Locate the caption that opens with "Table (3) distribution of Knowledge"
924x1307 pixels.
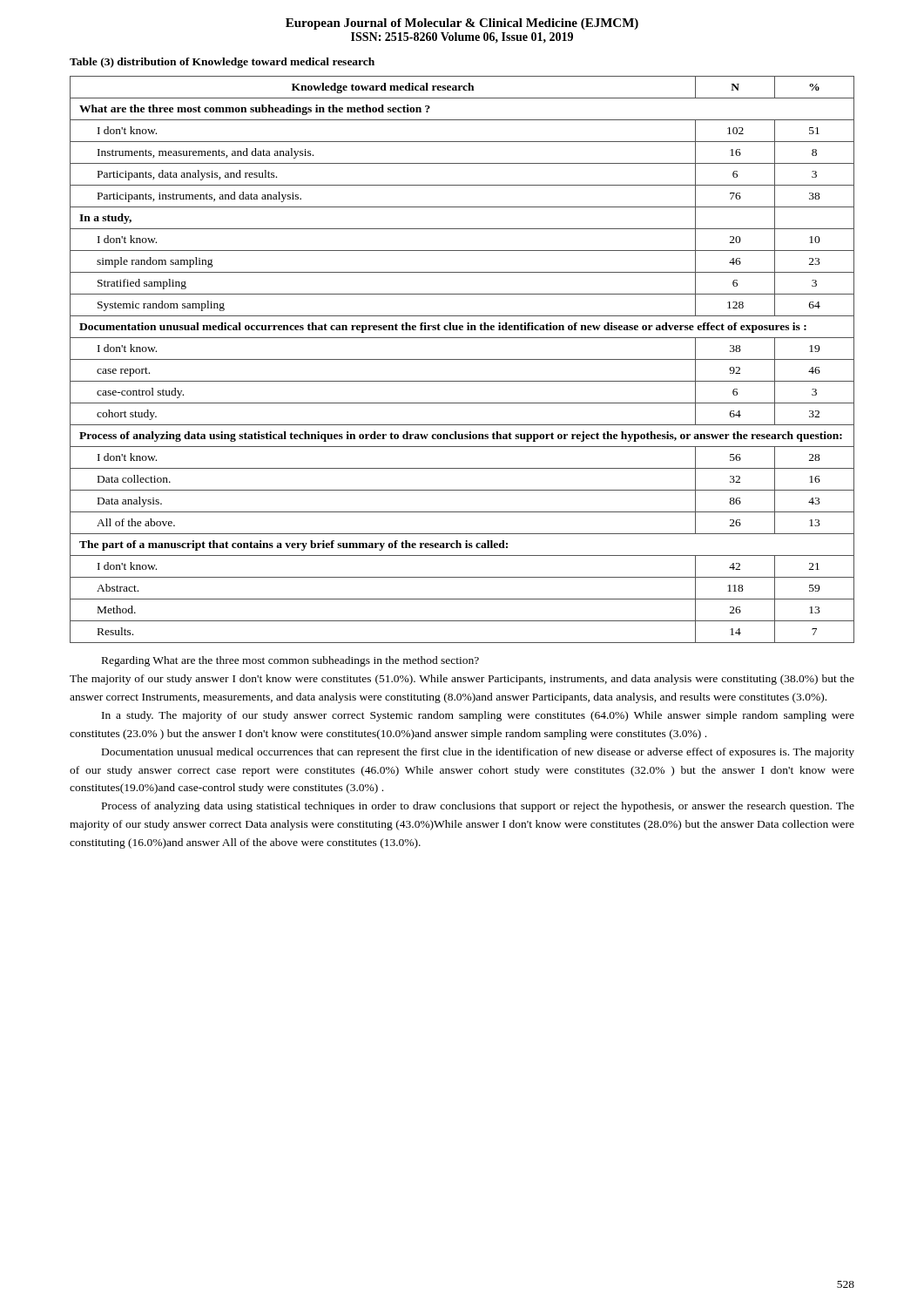pyautogui.click(x=222, y=61)
